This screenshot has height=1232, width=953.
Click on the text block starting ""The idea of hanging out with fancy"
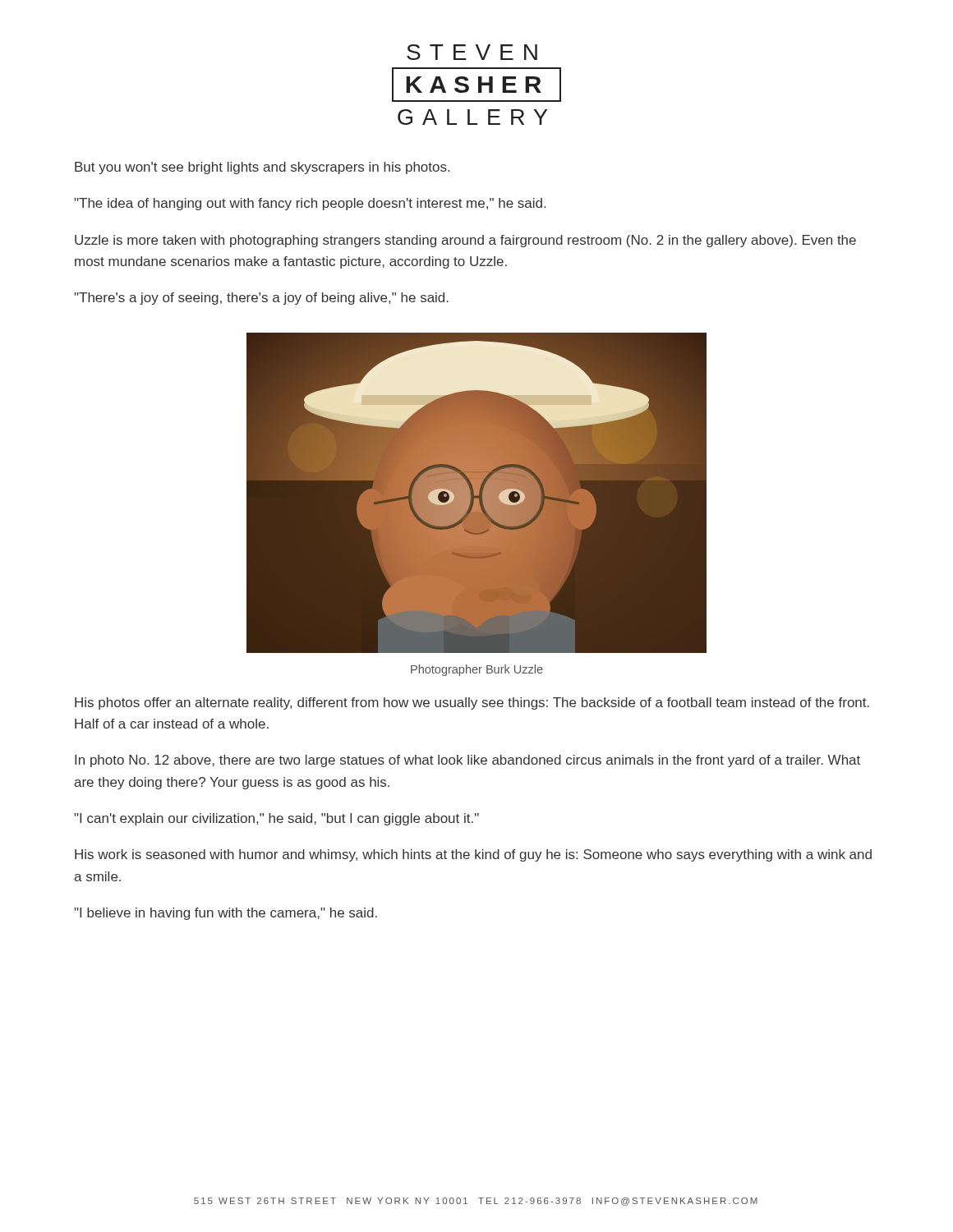tap(310, 204)
